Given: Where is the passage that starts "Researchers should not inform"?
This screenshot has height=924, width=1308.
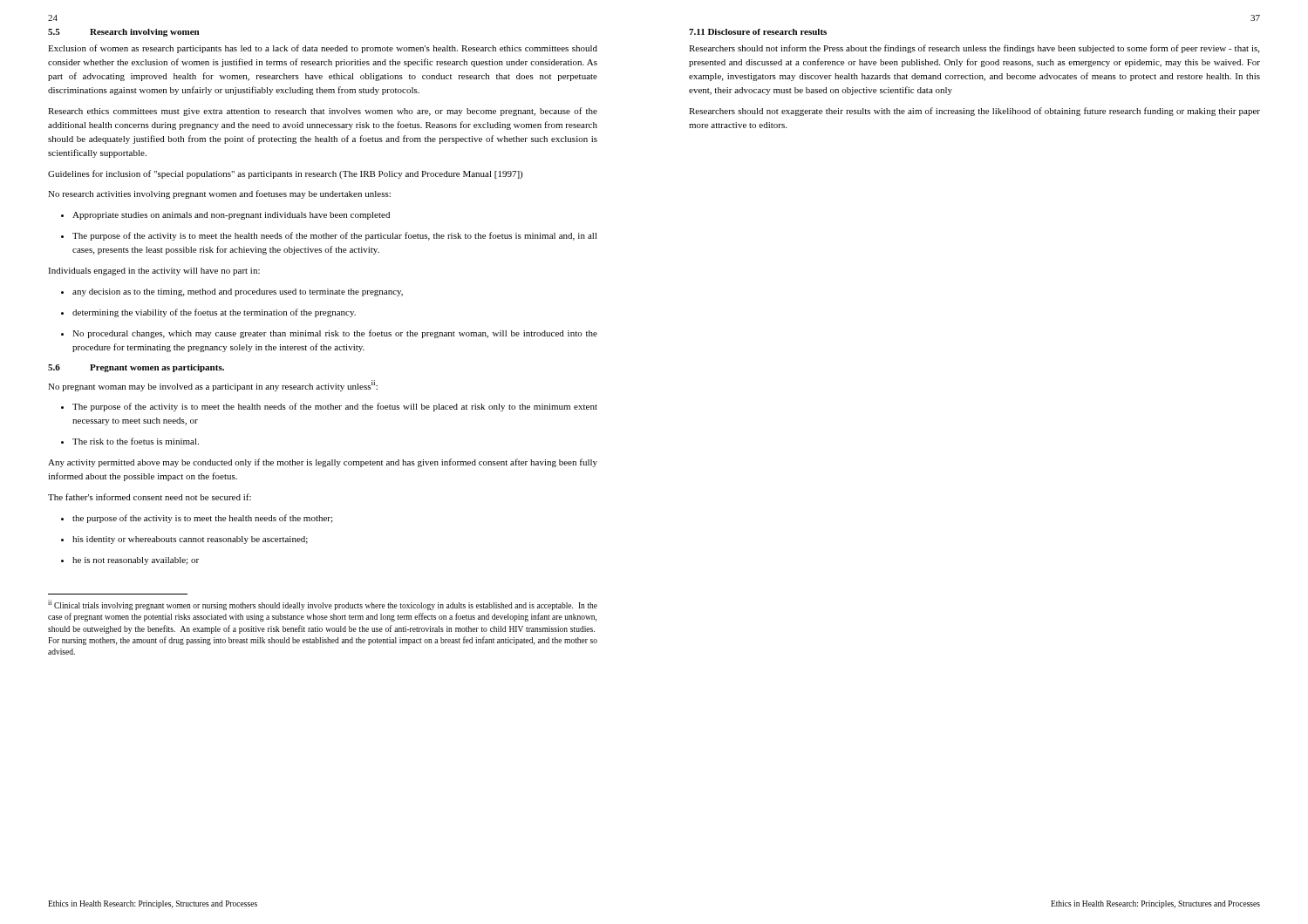Looking at the screenshot, I should (x=974, y=70).
